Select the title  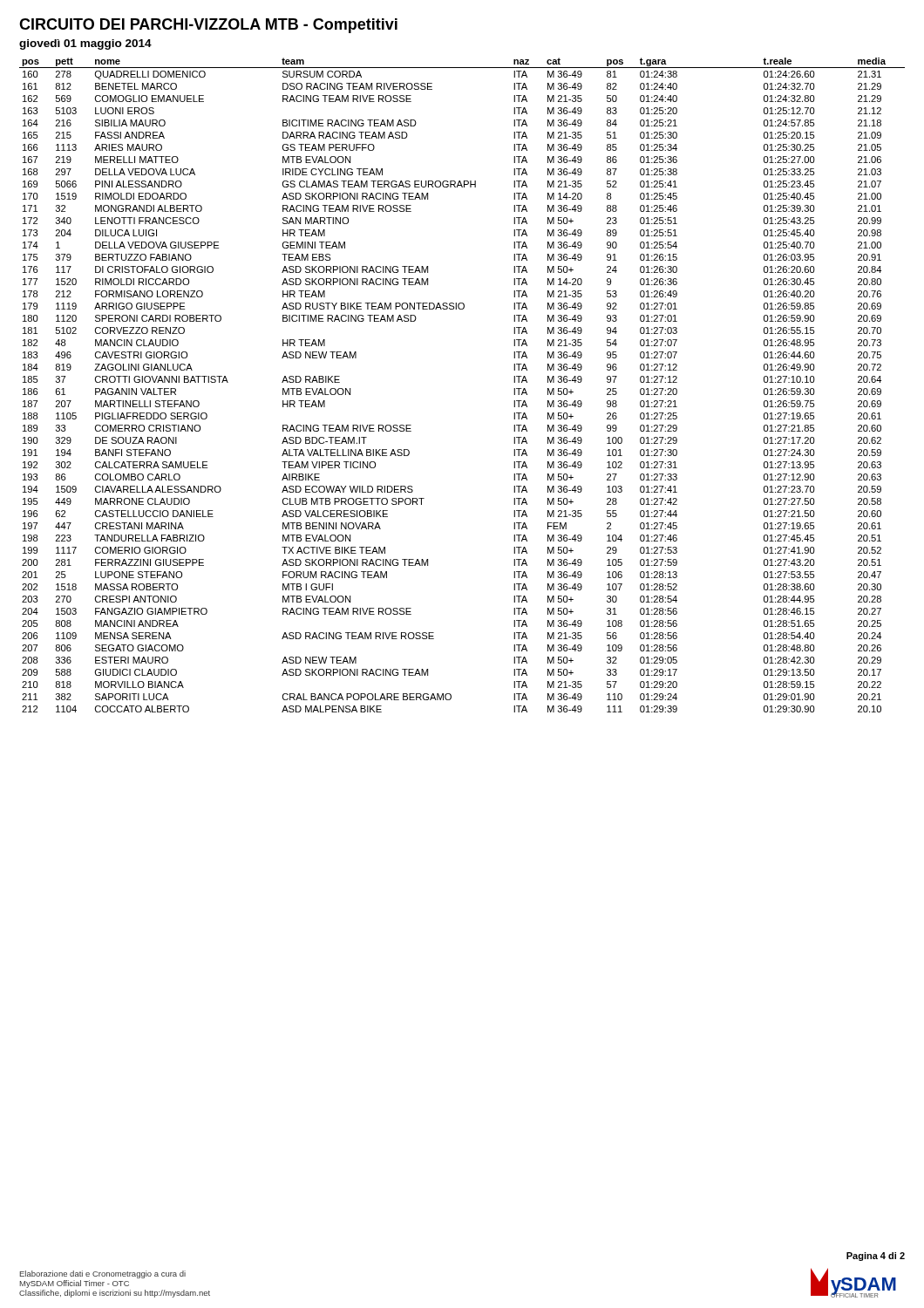[x=209, y=24]
